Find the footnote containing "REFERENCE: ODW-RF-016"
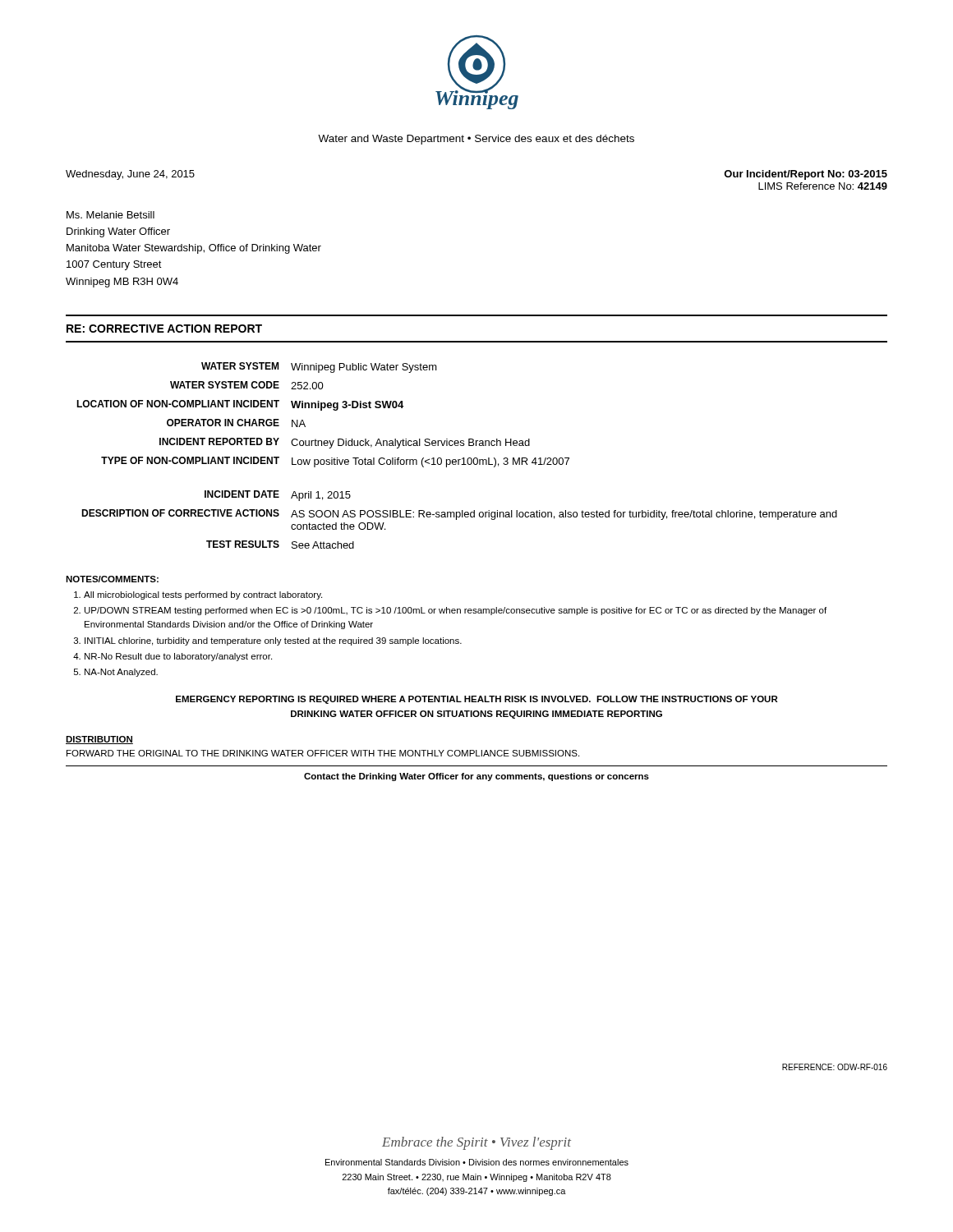This screenshot has width=953, height=1232. 835,1067
